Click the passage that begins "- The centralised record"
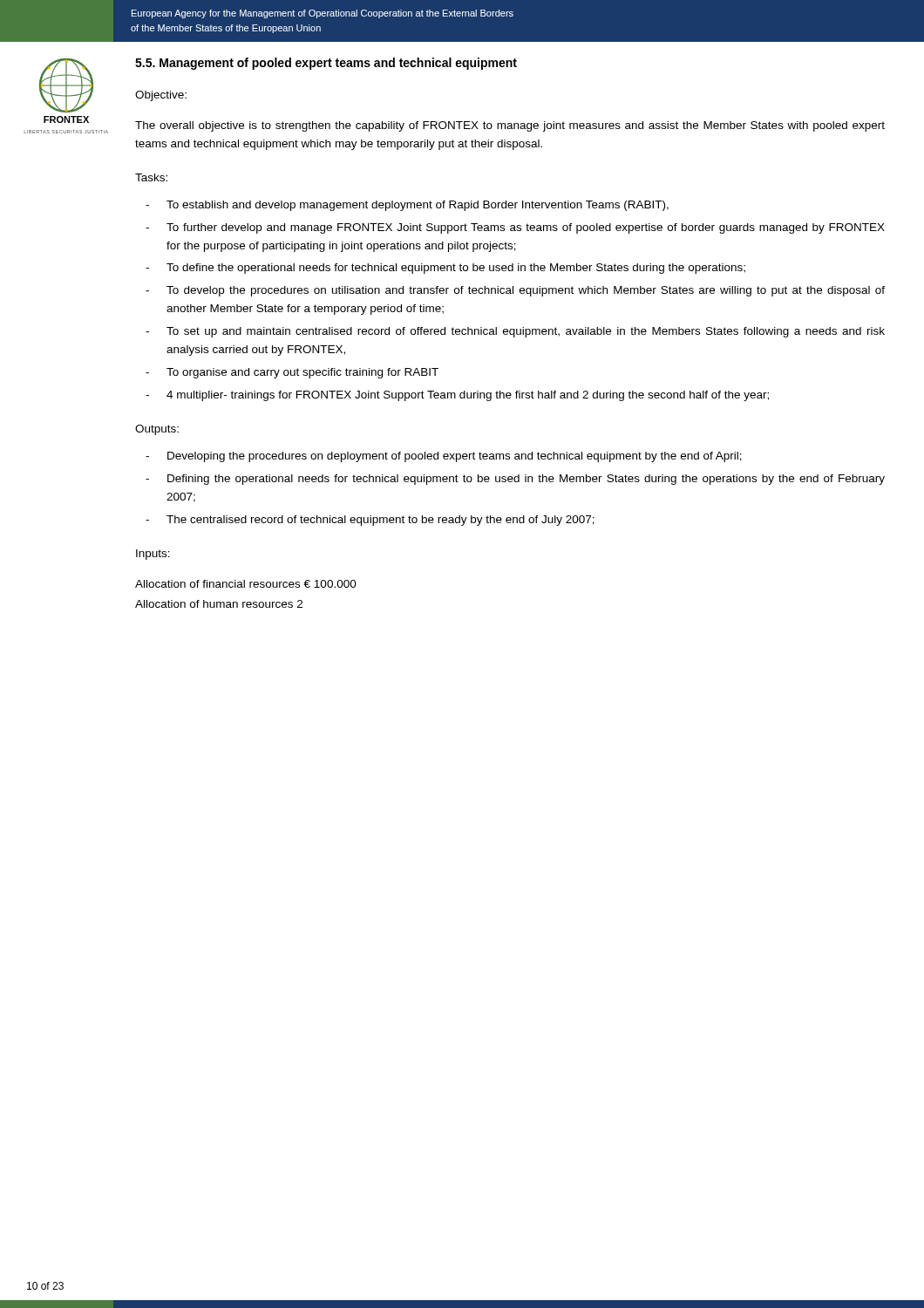This screenshot has width=924, height=1308. (x=370, y=520)
